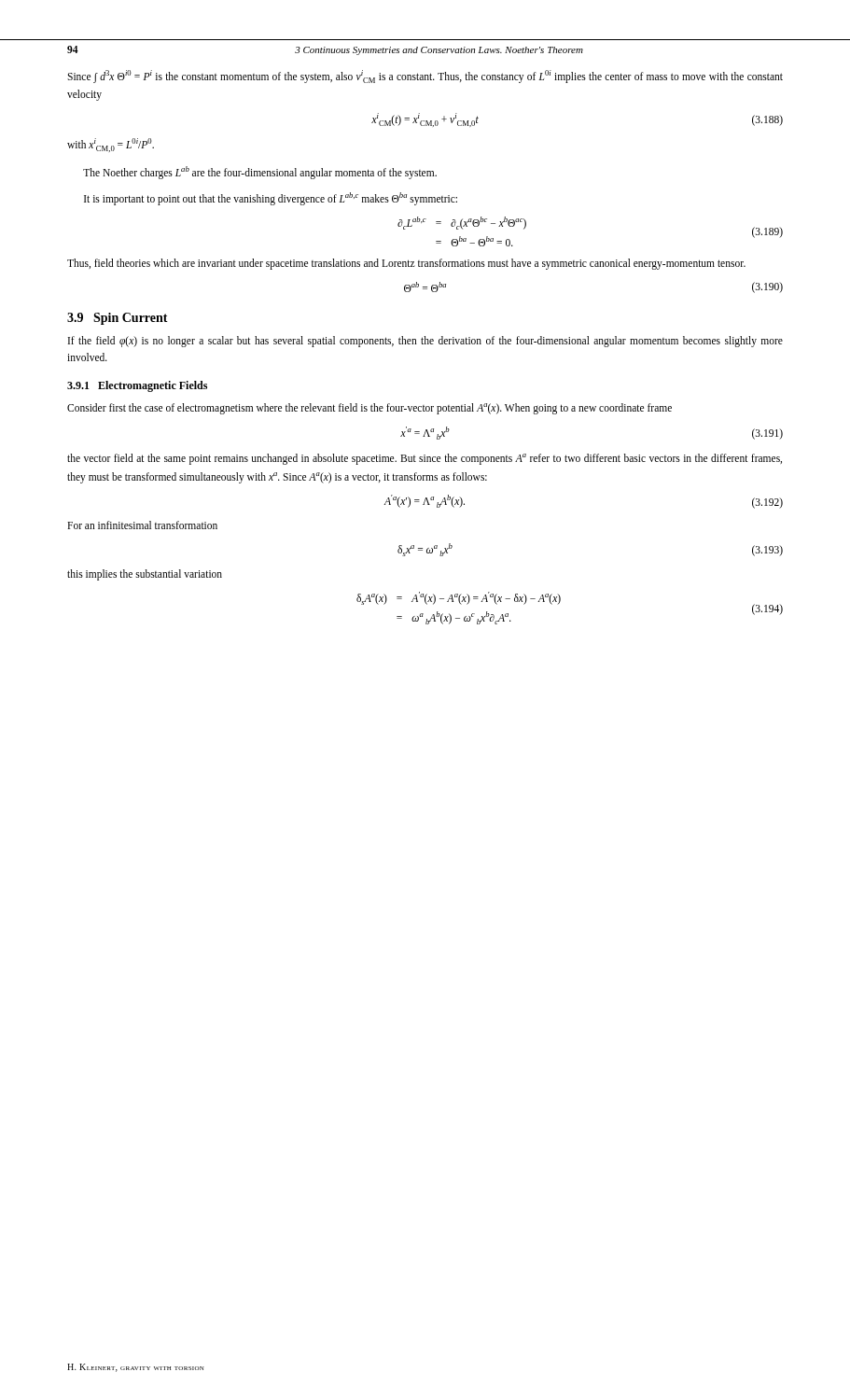Locate the text block that says "Since ∫ d3x Θi0 = Pi is"
Viewport: 850px width, 1400px height.
[425, 86]
